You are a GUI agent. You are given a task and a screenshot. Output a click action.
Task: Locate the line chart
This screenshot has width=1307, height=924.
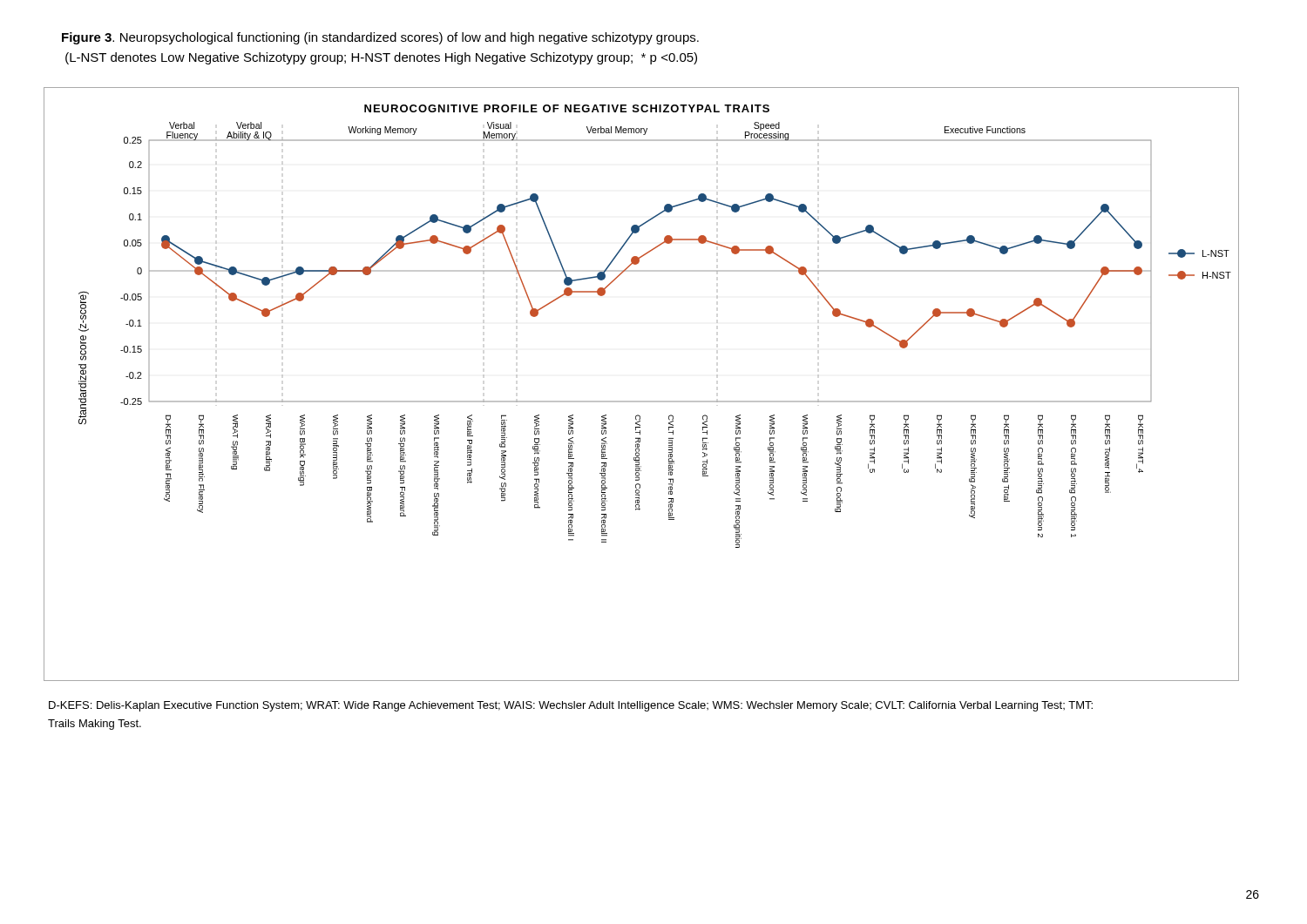(641, 384)
